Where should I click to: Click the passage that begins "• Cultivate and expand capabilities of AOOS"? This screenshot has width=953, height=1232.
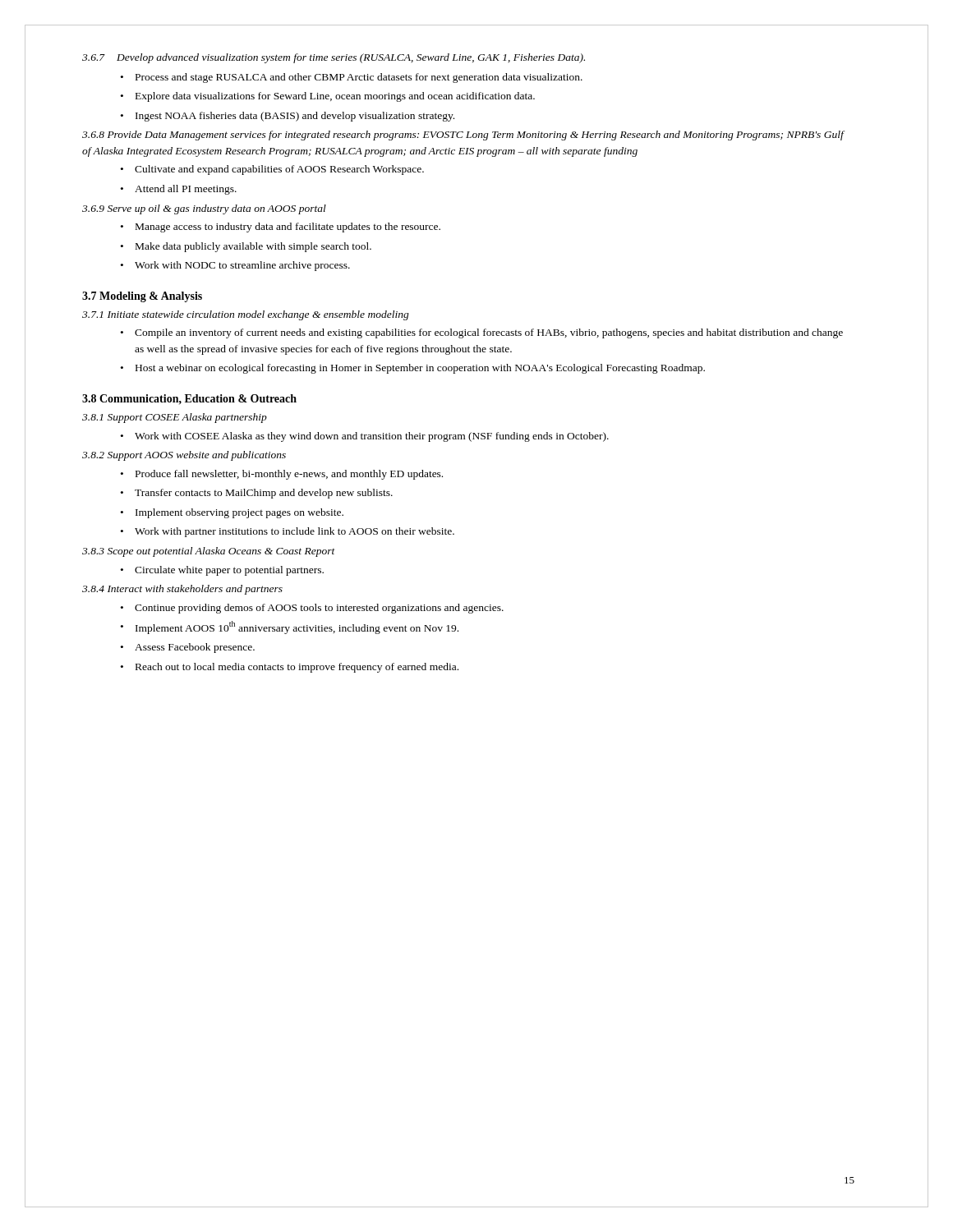(x=272, y=170)
